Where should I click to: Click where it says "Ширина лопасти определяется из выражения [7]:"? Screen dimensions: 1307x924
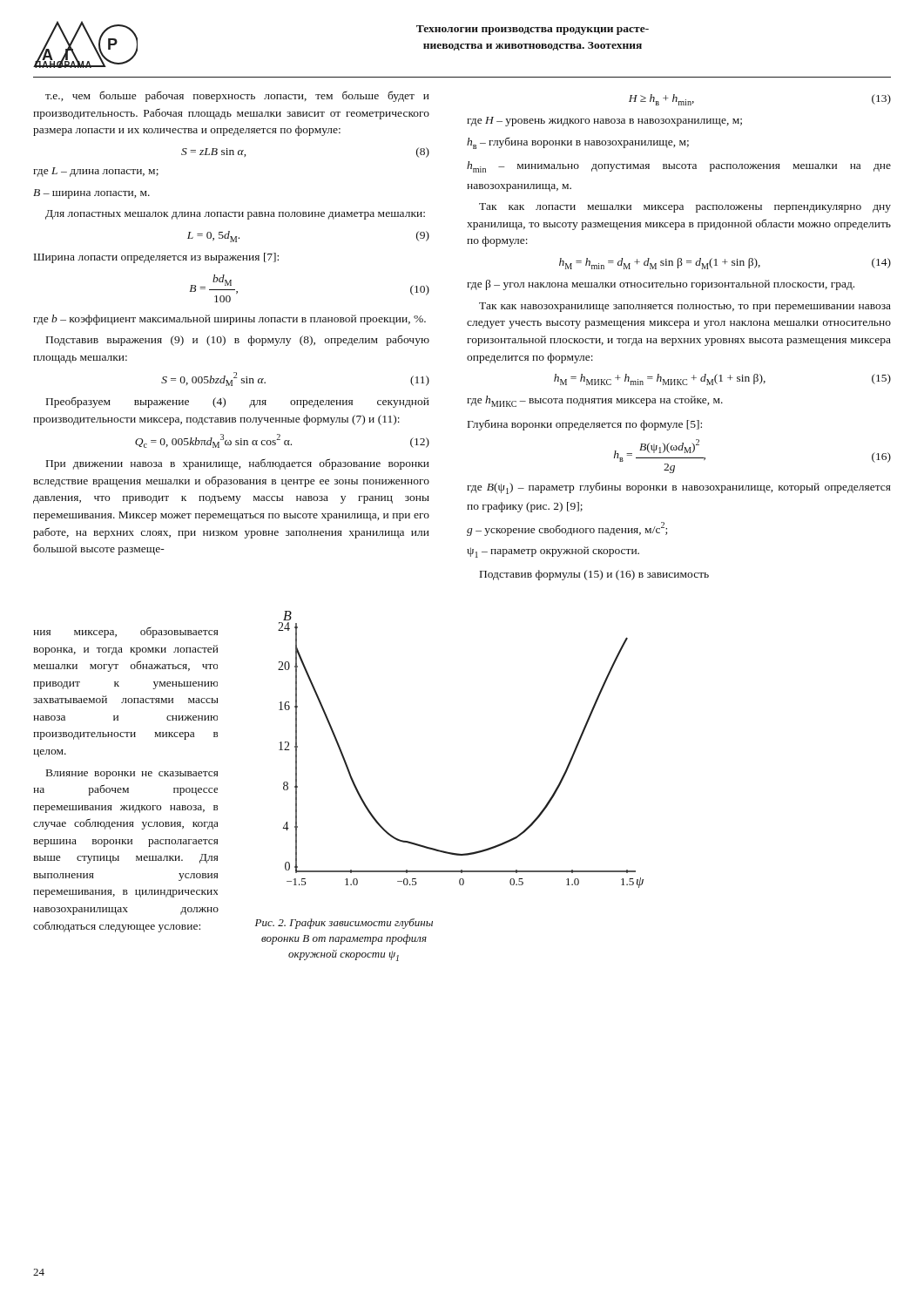[231, 257]
